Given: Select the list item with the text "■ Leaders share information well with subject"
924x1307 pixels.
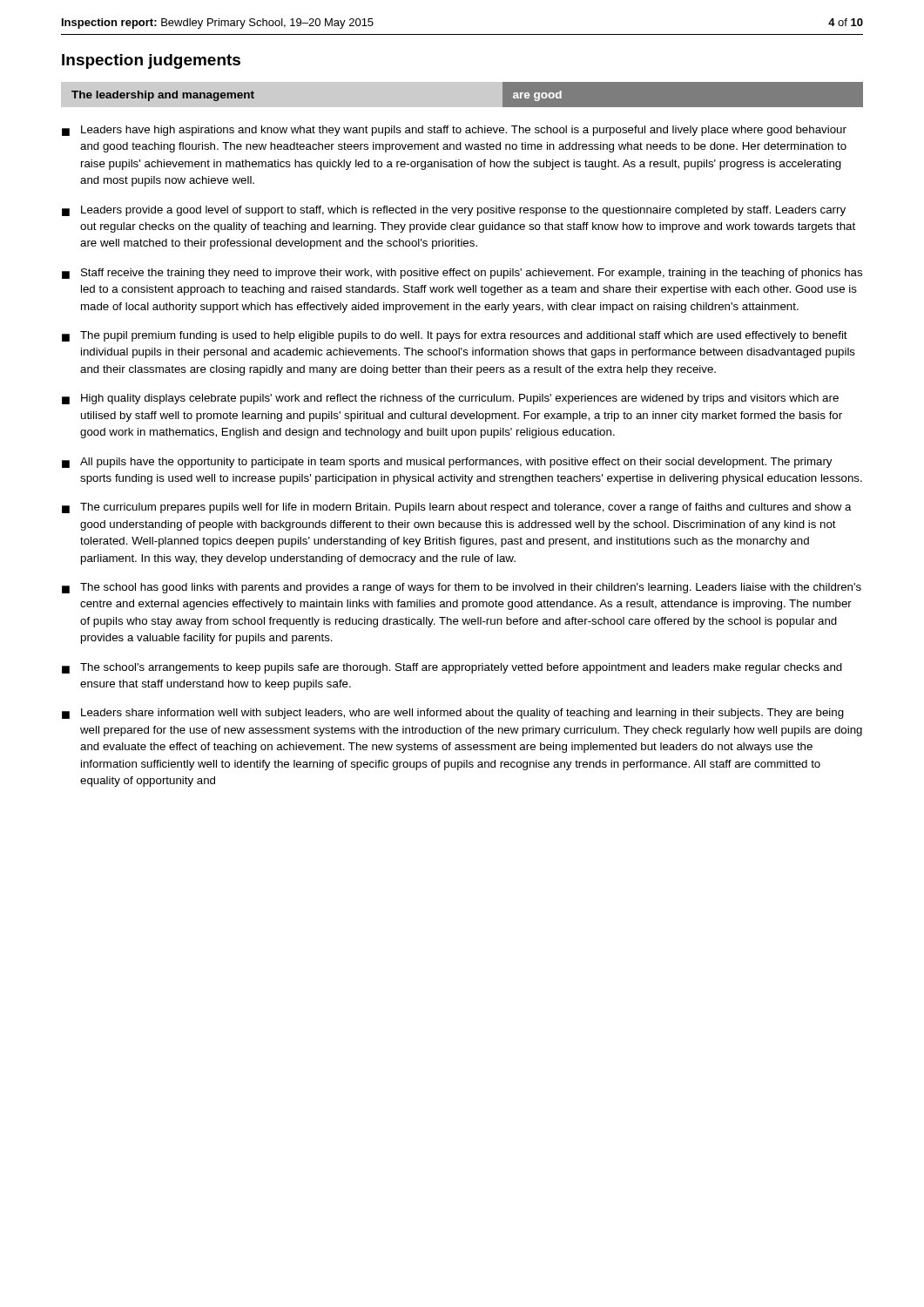Looking at the screenshot, I should point(462,747).
